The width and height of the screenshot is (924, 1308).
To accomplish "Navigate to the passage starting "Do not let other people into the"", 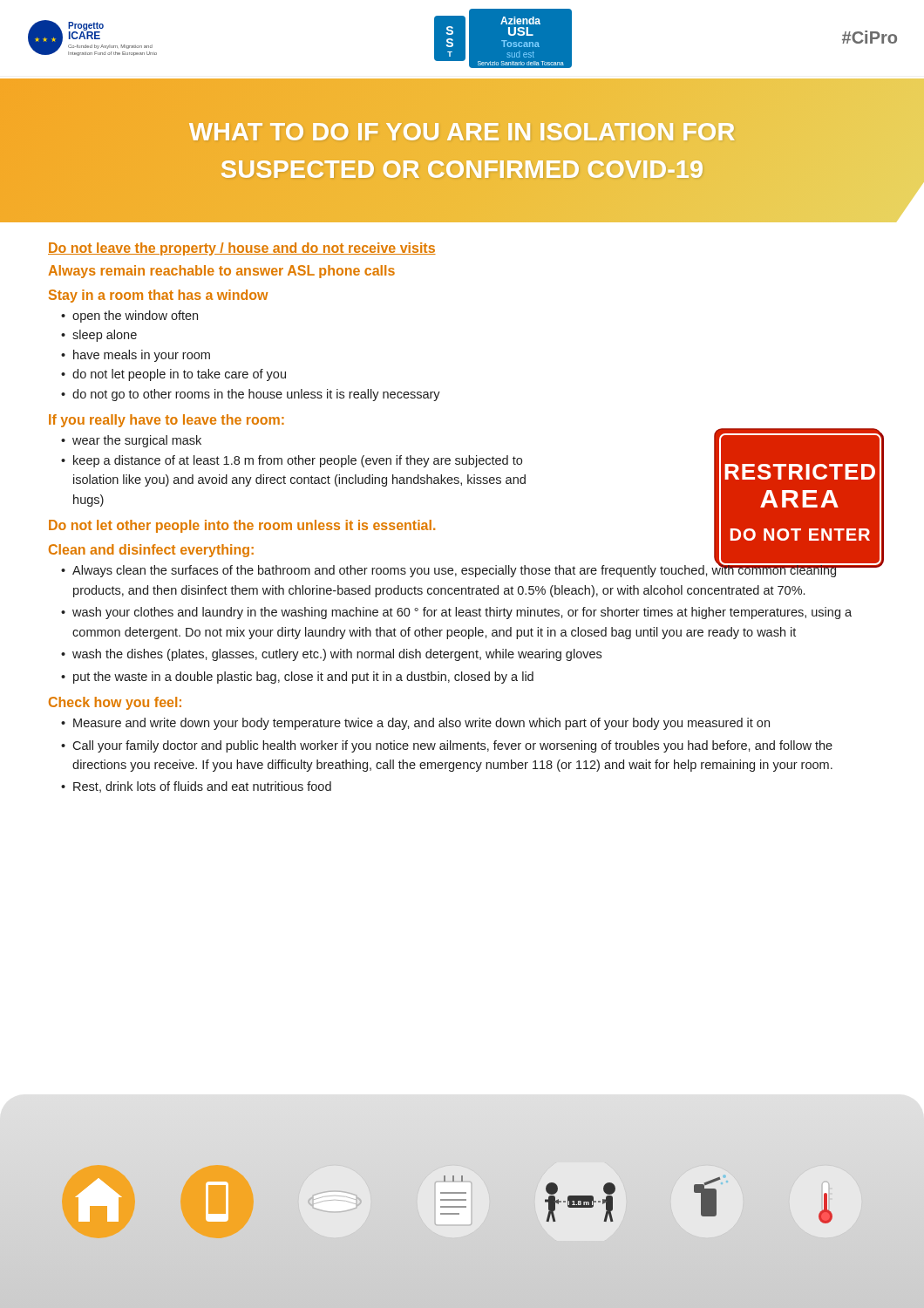I will (242, 526).
